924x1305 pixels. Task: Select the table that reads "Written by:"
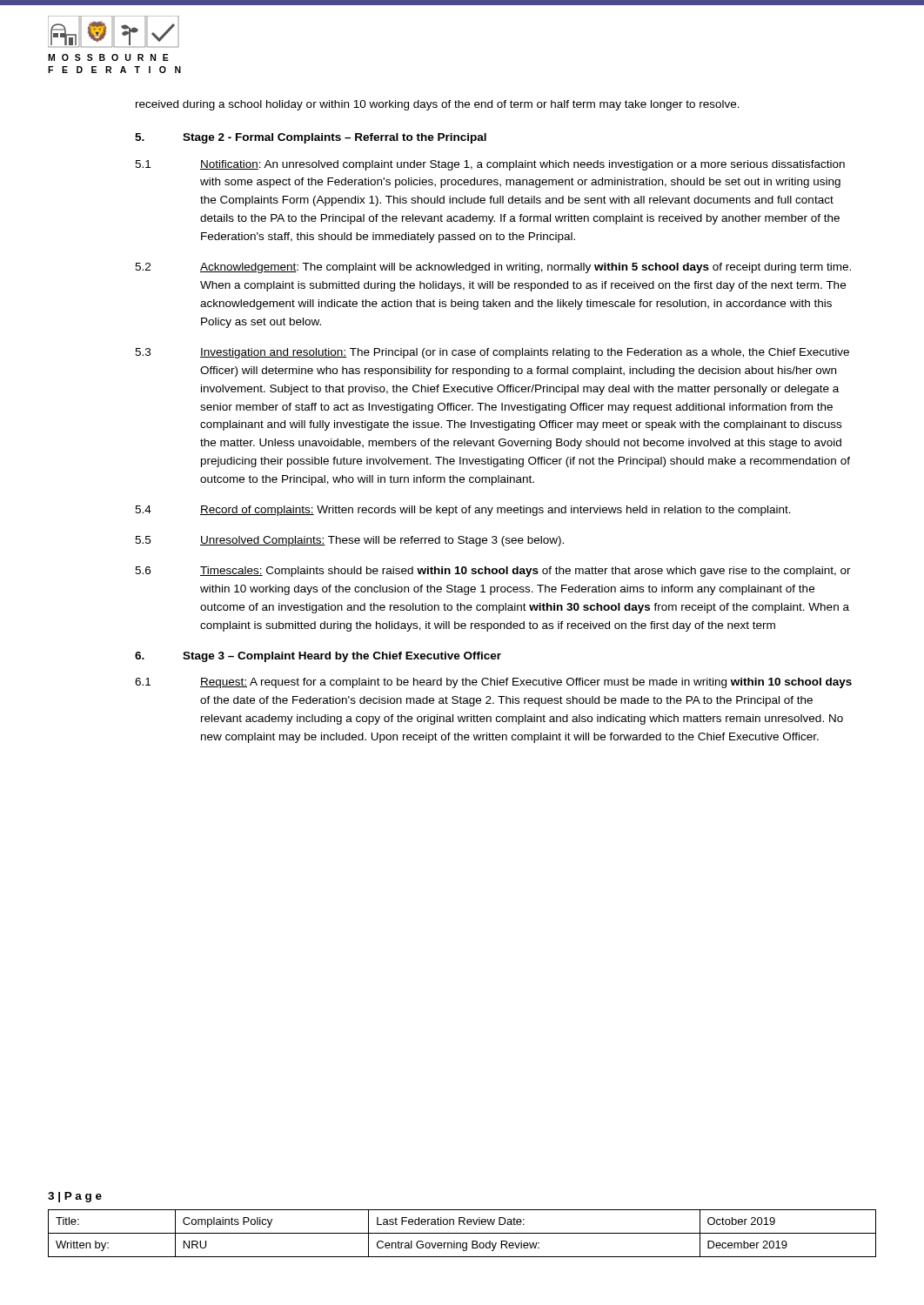click(462, 1233)
